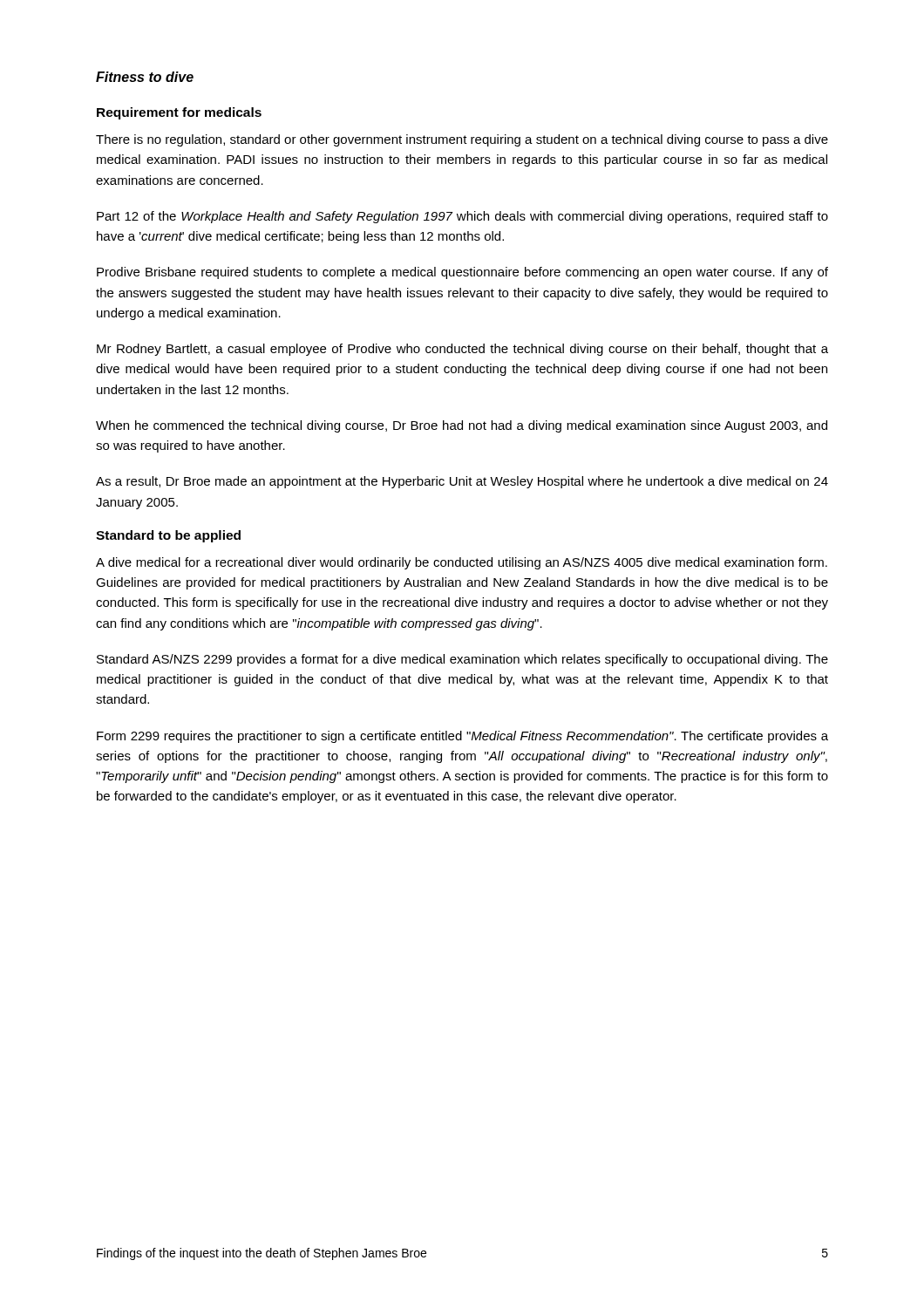
Task: Click on the text starting "Standard AS/NZS 2299 provides"
Action: tap(462, 679)
